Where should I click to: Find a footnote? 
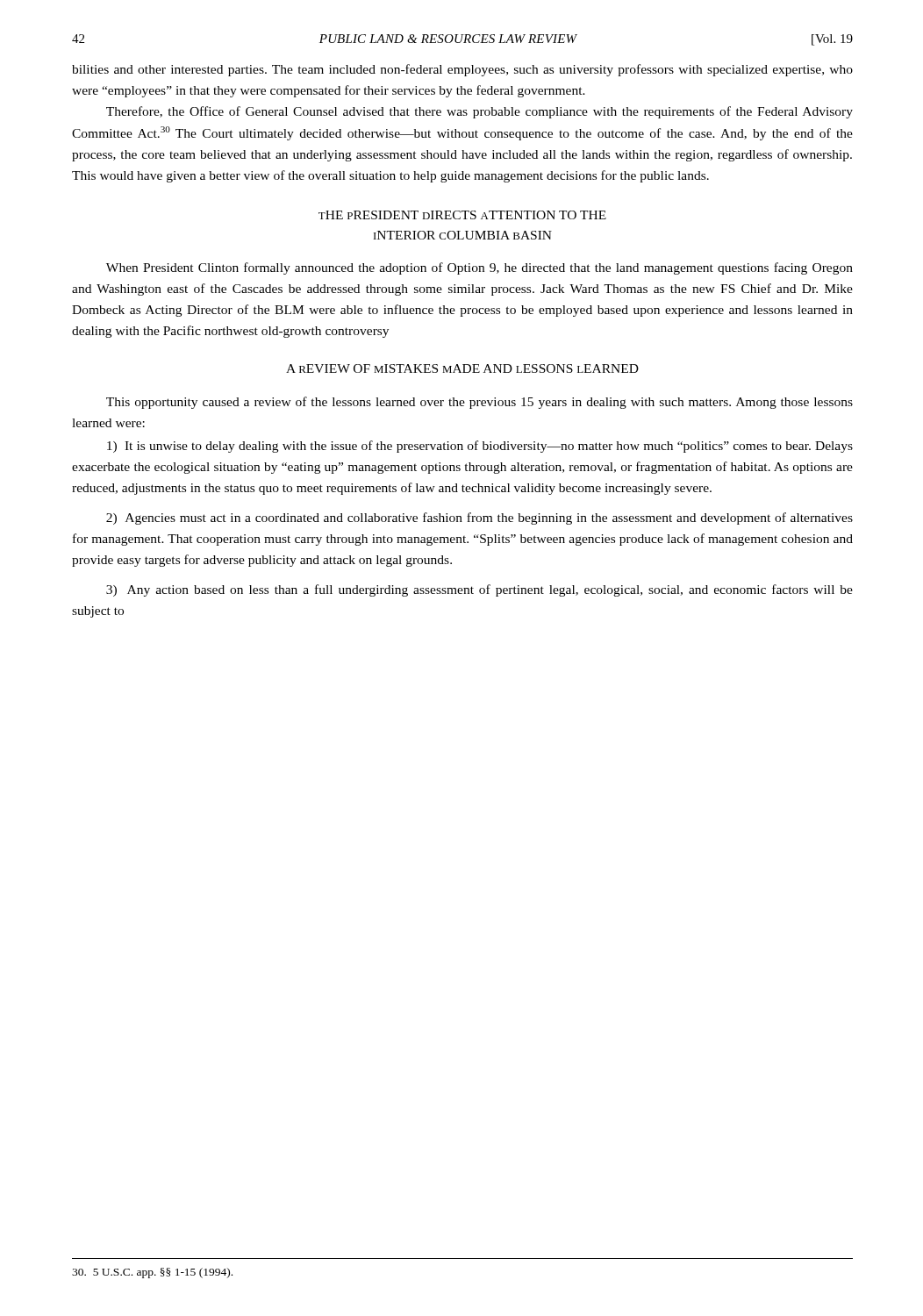click(x=153, y=1272)
